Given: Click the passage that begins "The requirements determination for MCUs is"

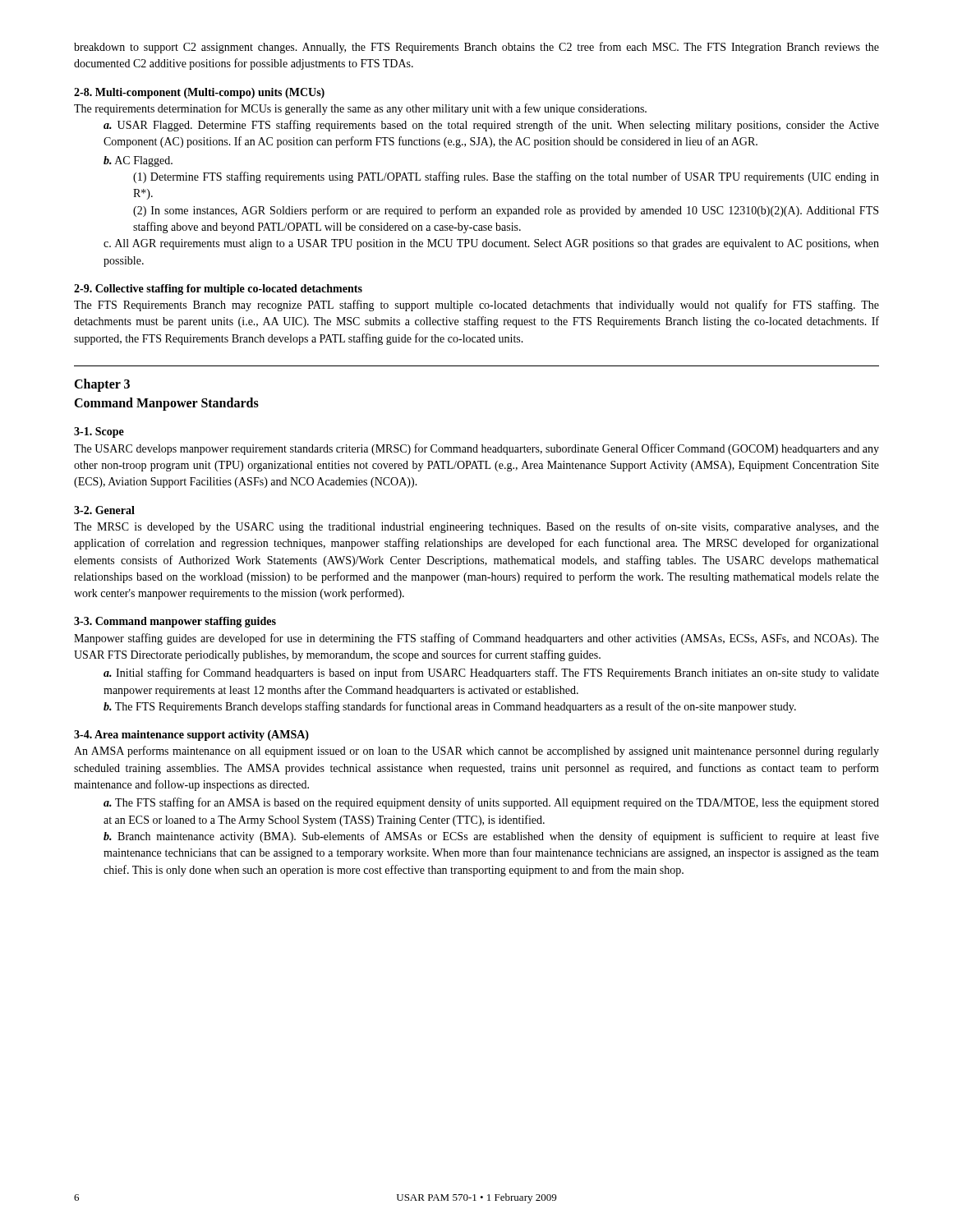Looking at the screenshot, I should (x=476, y=185).
